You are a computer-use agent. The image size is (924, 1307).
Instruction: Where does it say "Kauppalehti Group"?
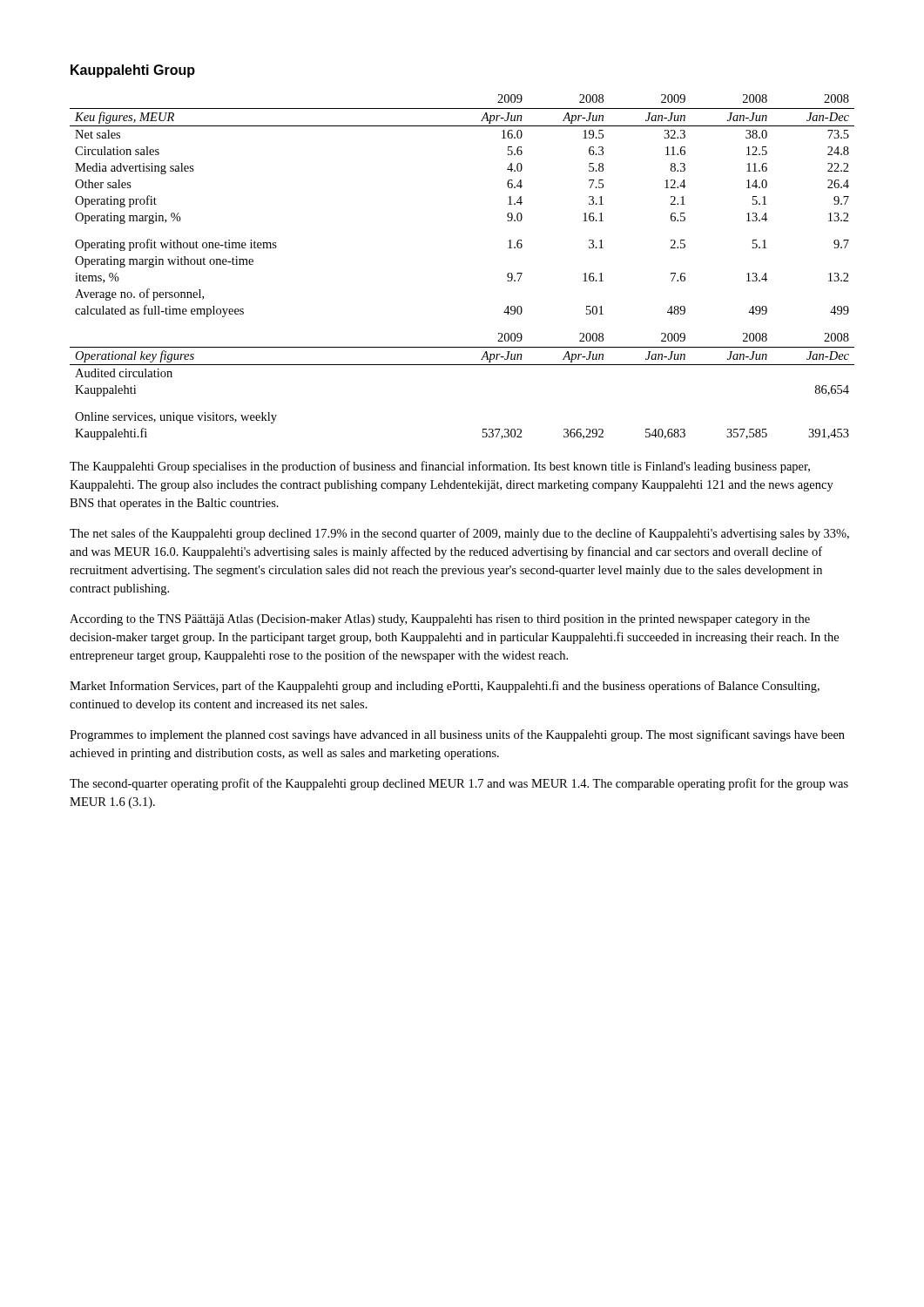click(132, 70)
